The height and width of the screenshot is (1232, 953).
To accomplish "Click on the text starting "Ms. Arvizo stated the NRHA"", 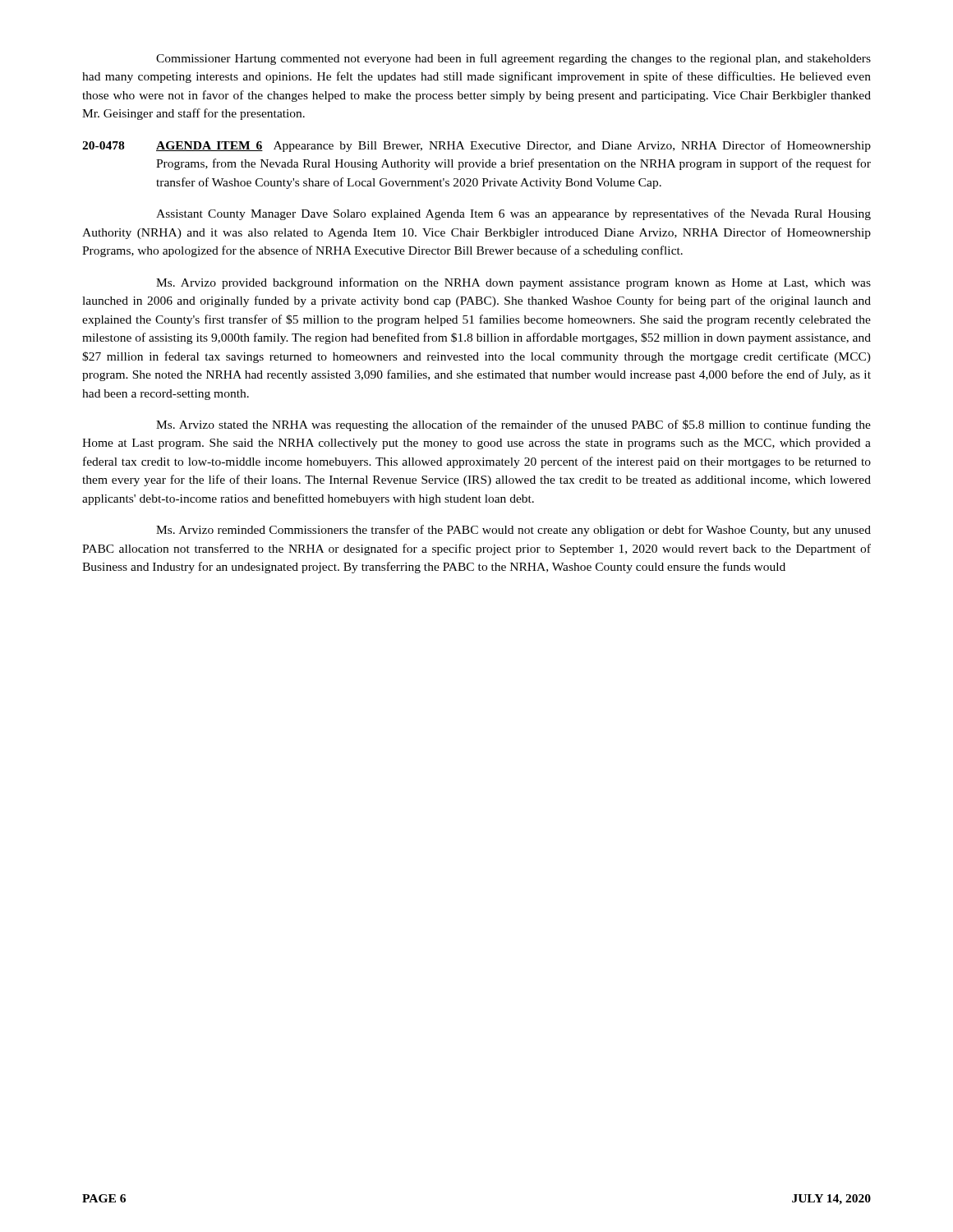I will click(476, 461).
